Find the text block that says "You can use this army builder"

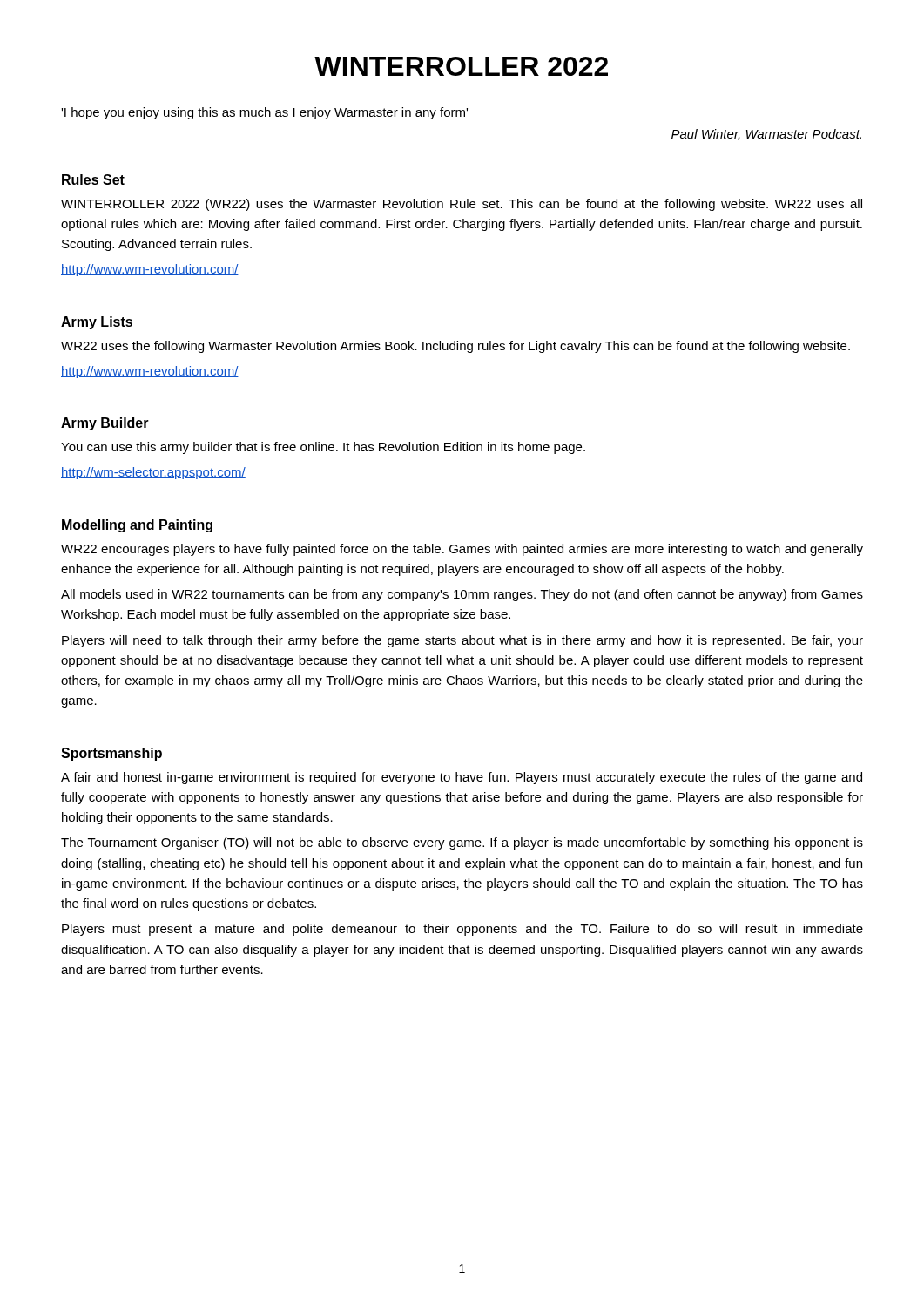pyautogui.click(x=324, y=447)
